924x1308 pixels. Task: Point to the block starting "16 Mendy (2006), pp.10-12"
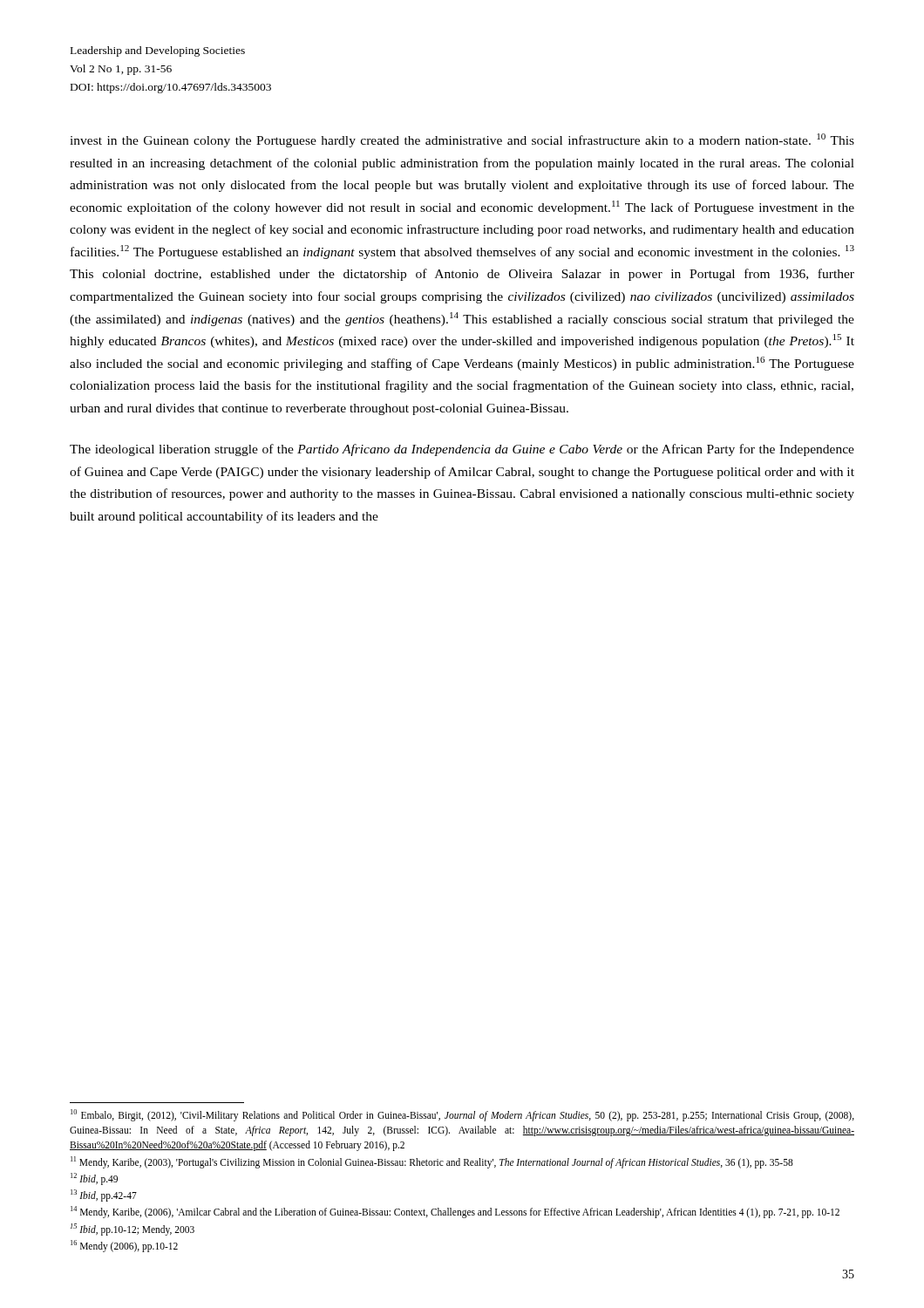tap(124, 1245)
